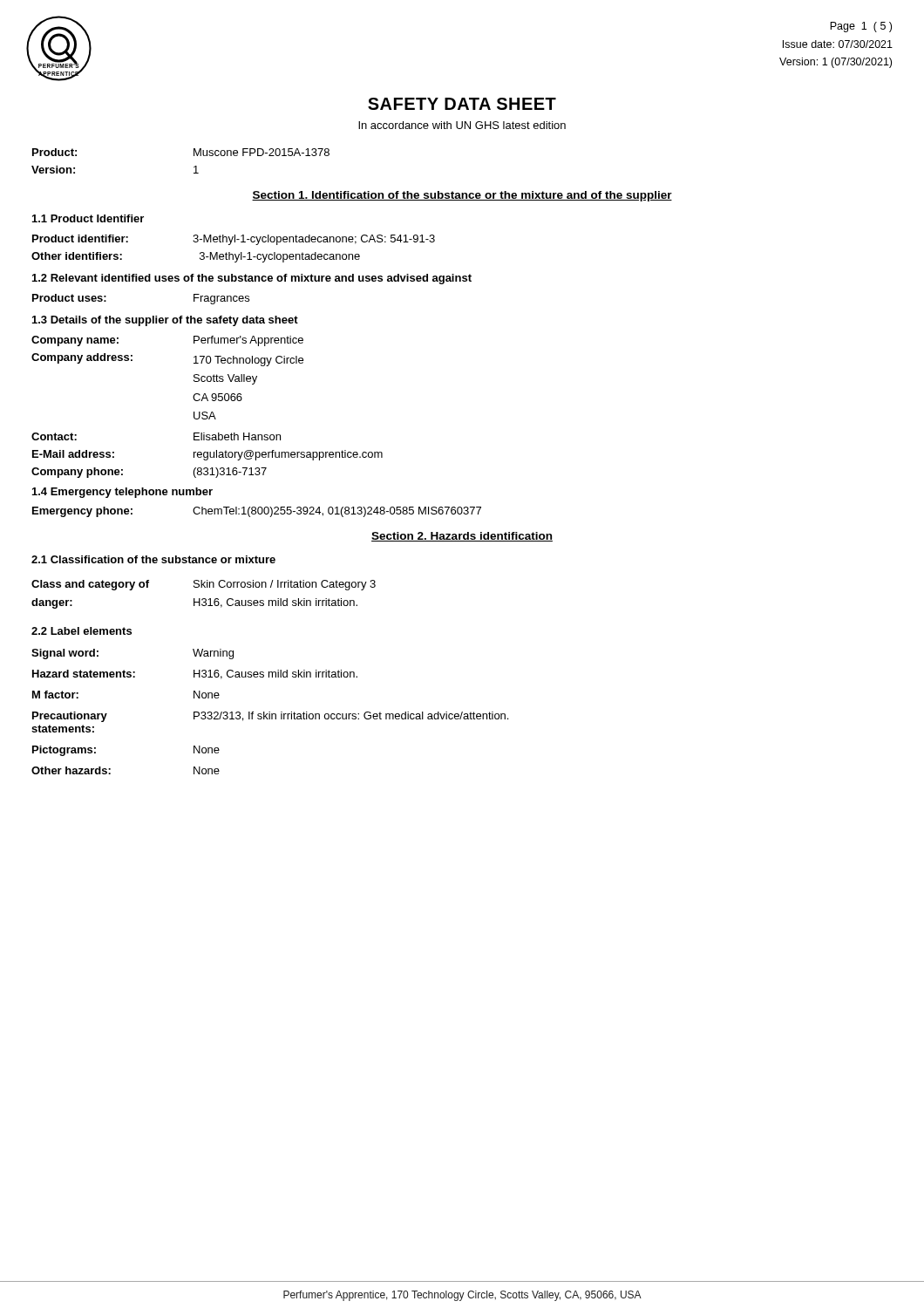The height and width of the screenshot is (1308, 924).
Task: Point to the block starting "4 Emergency telephone number"
Action: point(122,491)
